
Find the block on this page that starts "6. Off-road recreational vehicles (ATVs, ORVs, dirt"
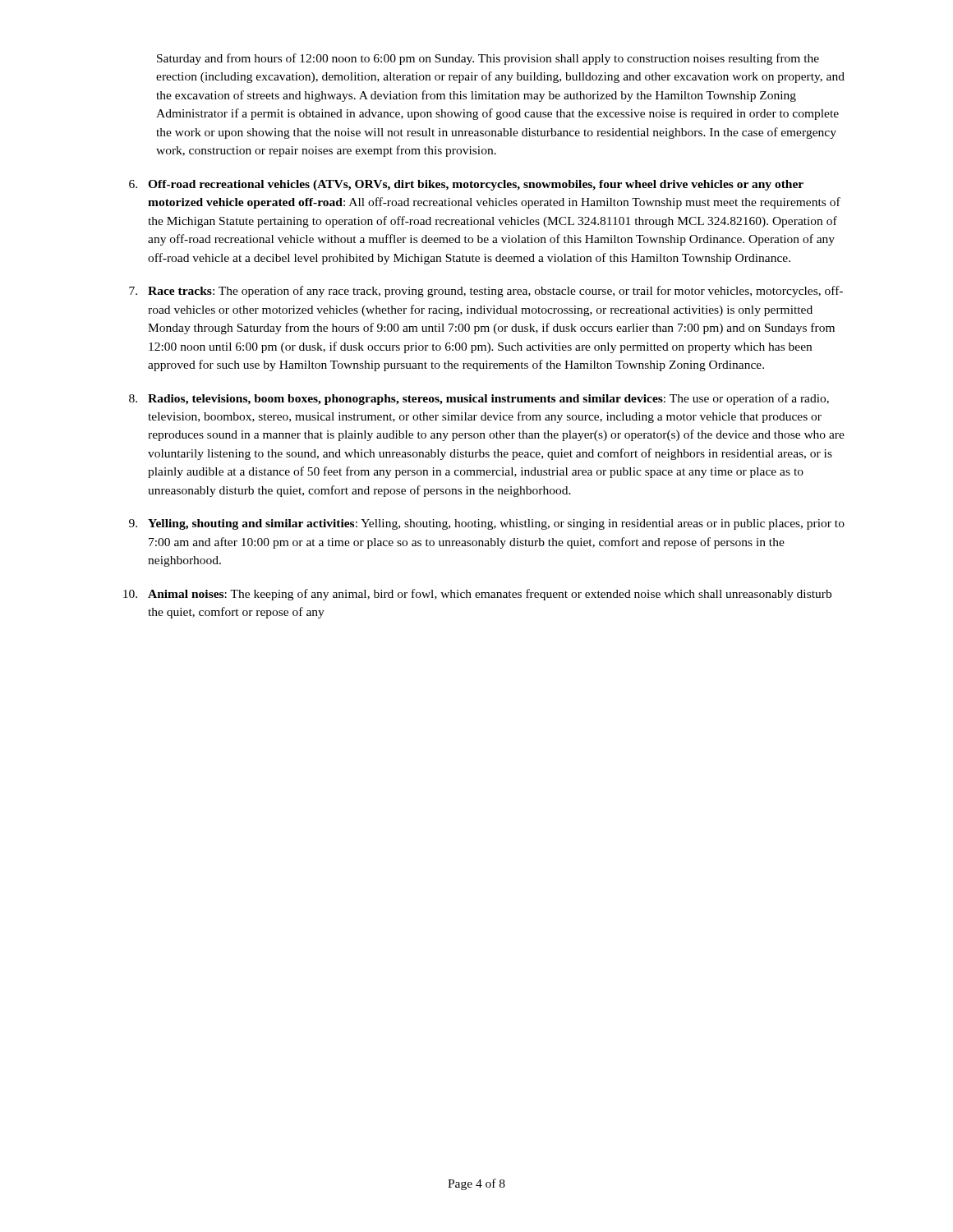476,221
